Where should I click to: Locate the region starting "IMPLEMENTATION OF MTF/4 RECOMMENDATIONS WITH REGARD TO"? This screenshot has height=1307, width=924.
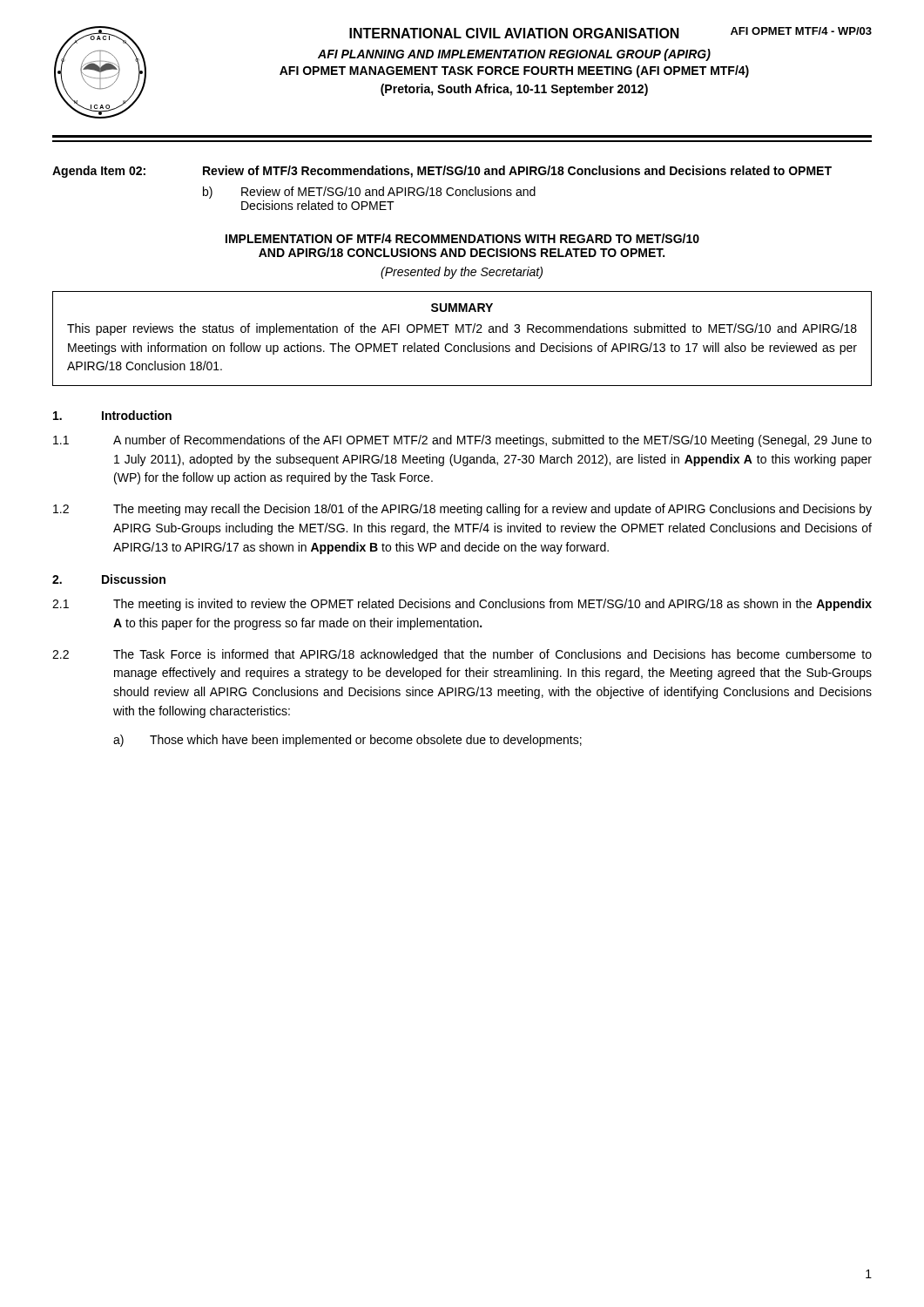point(462,246)
